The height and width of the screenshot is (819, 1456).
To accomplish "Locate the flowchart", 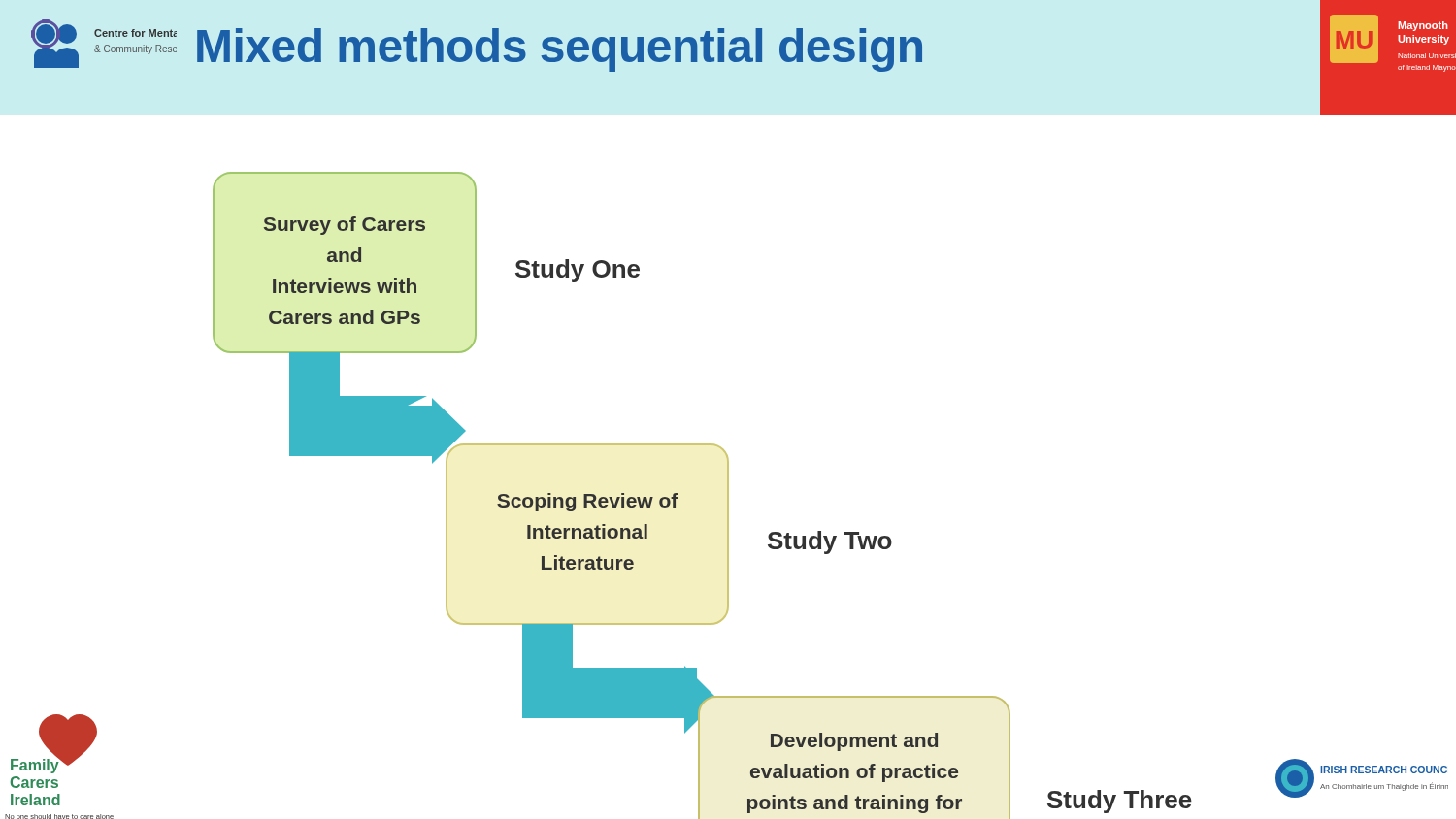I will pos(728,467).
